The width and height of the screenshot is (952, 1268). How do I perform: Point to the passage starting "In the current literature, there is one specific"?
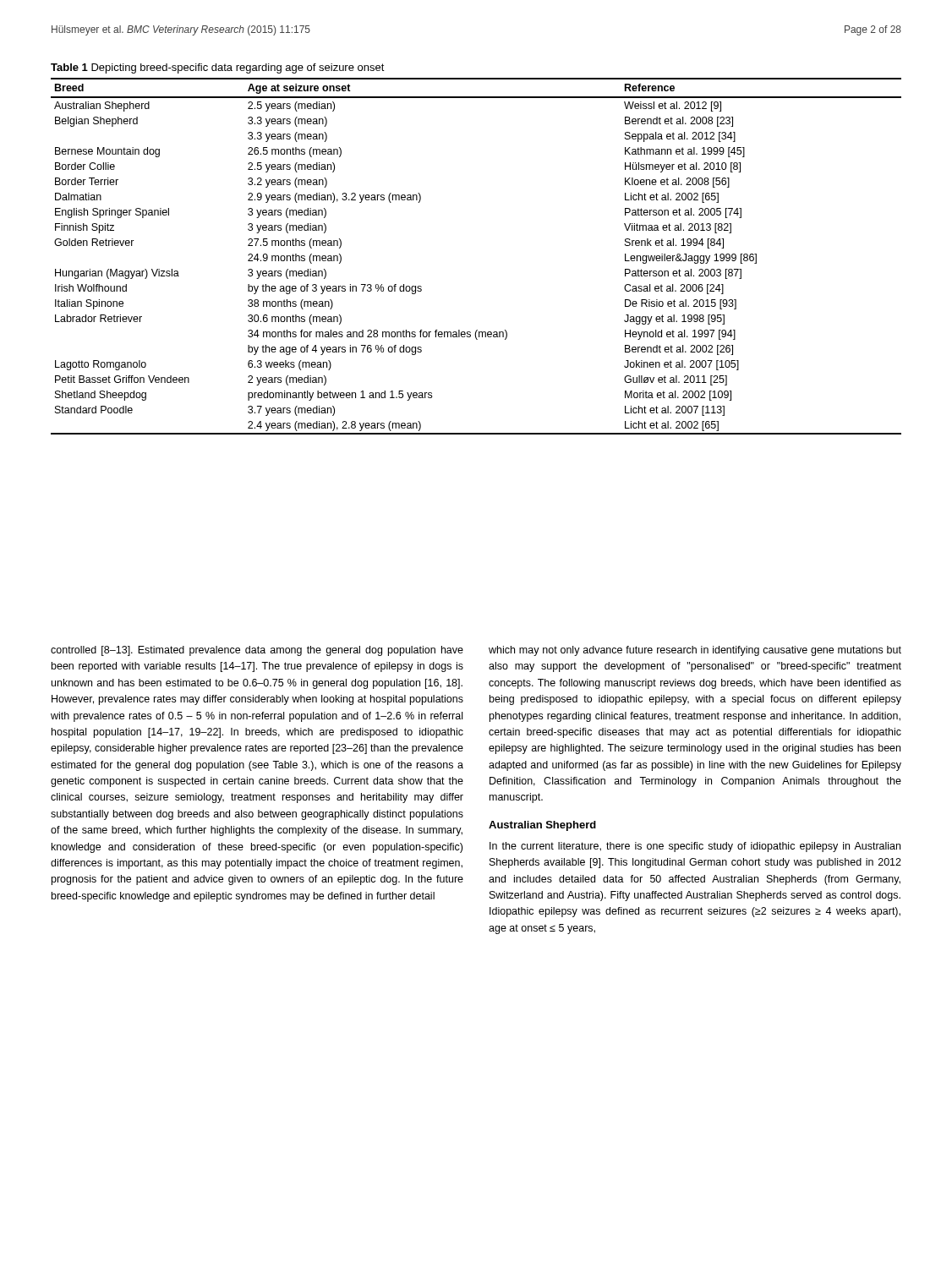695,887
